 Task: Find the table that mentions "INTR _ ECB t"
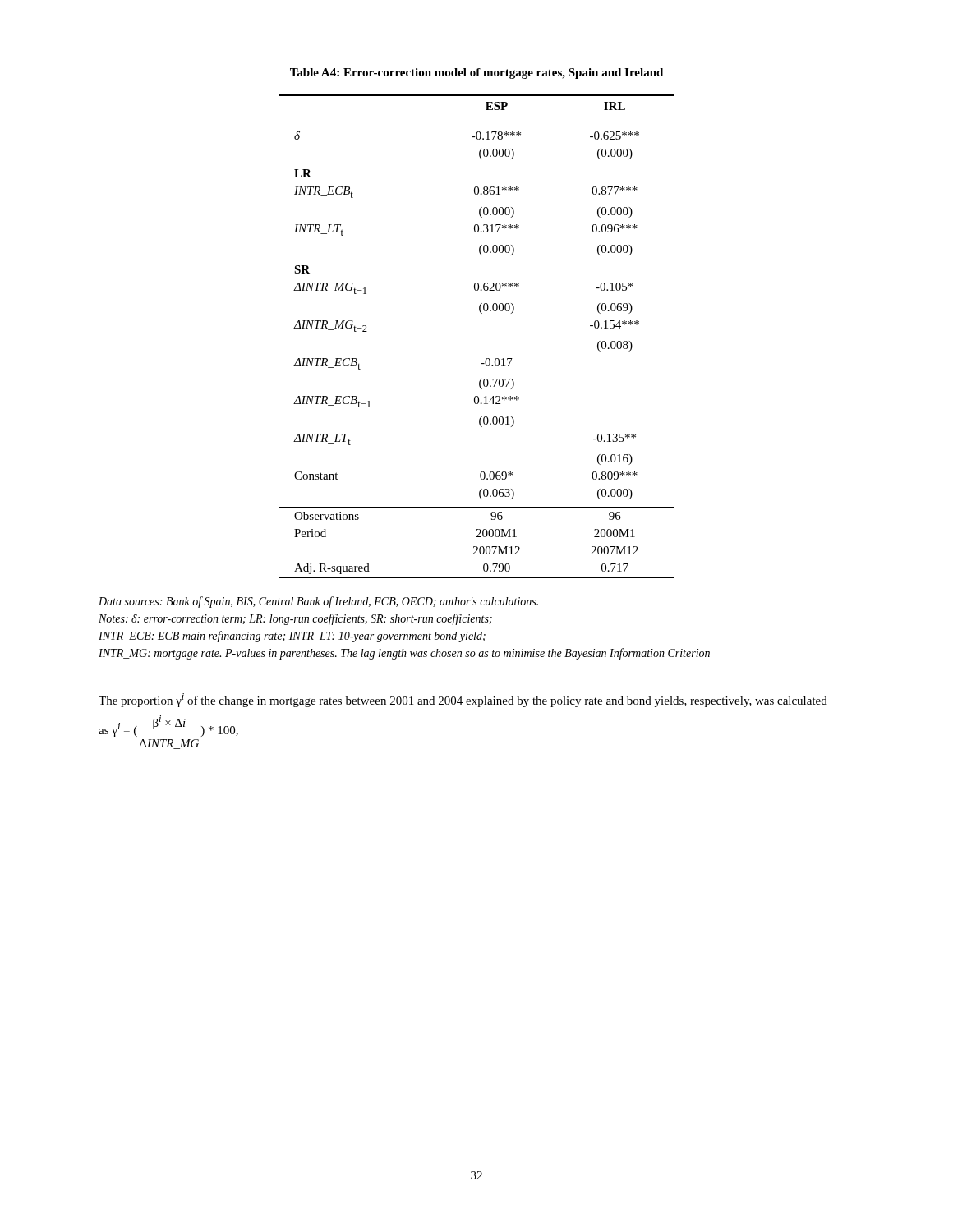(476, 336)
